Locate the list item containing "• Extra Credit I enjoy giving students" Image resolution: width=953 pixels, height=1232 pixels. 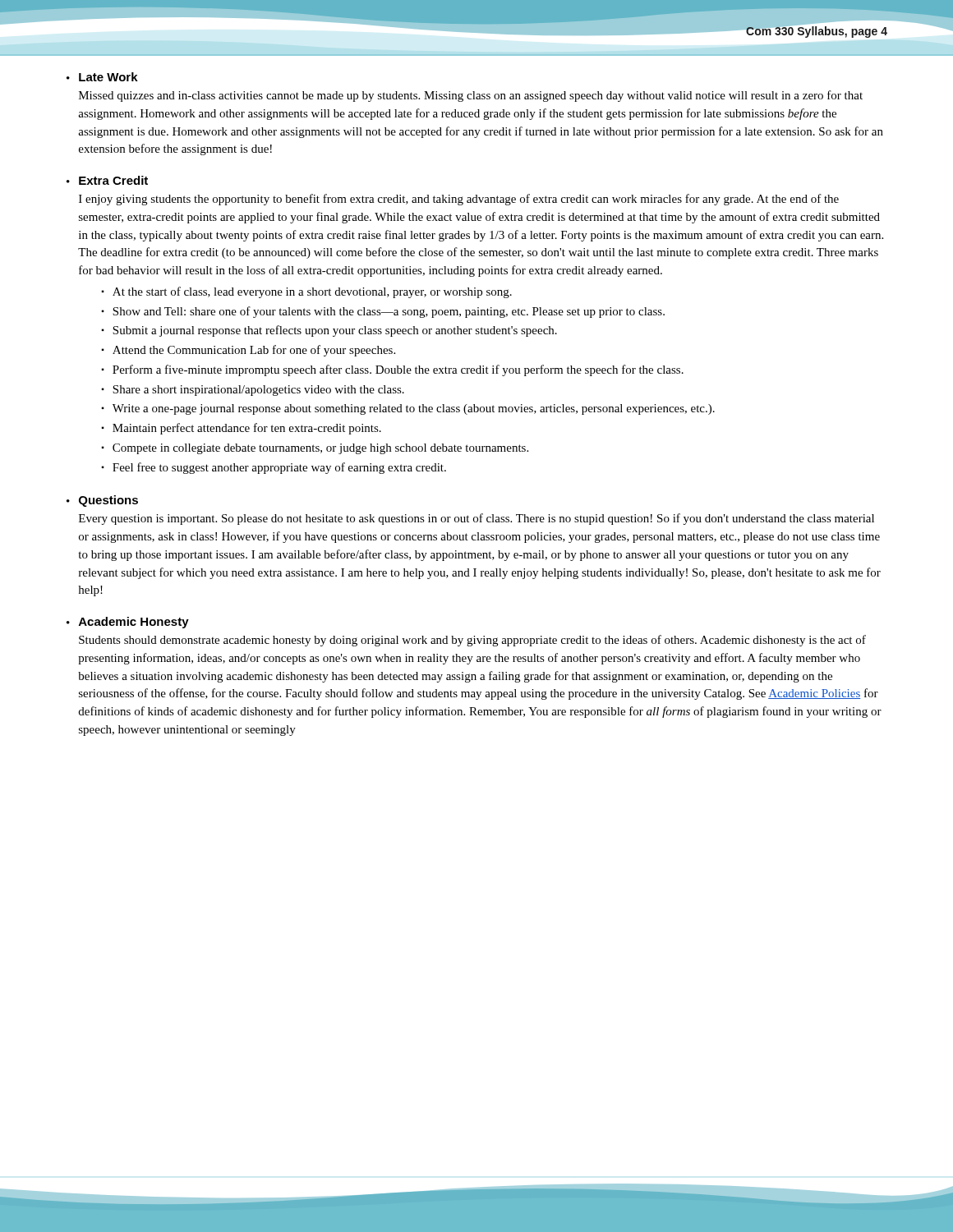click(476, 326)
